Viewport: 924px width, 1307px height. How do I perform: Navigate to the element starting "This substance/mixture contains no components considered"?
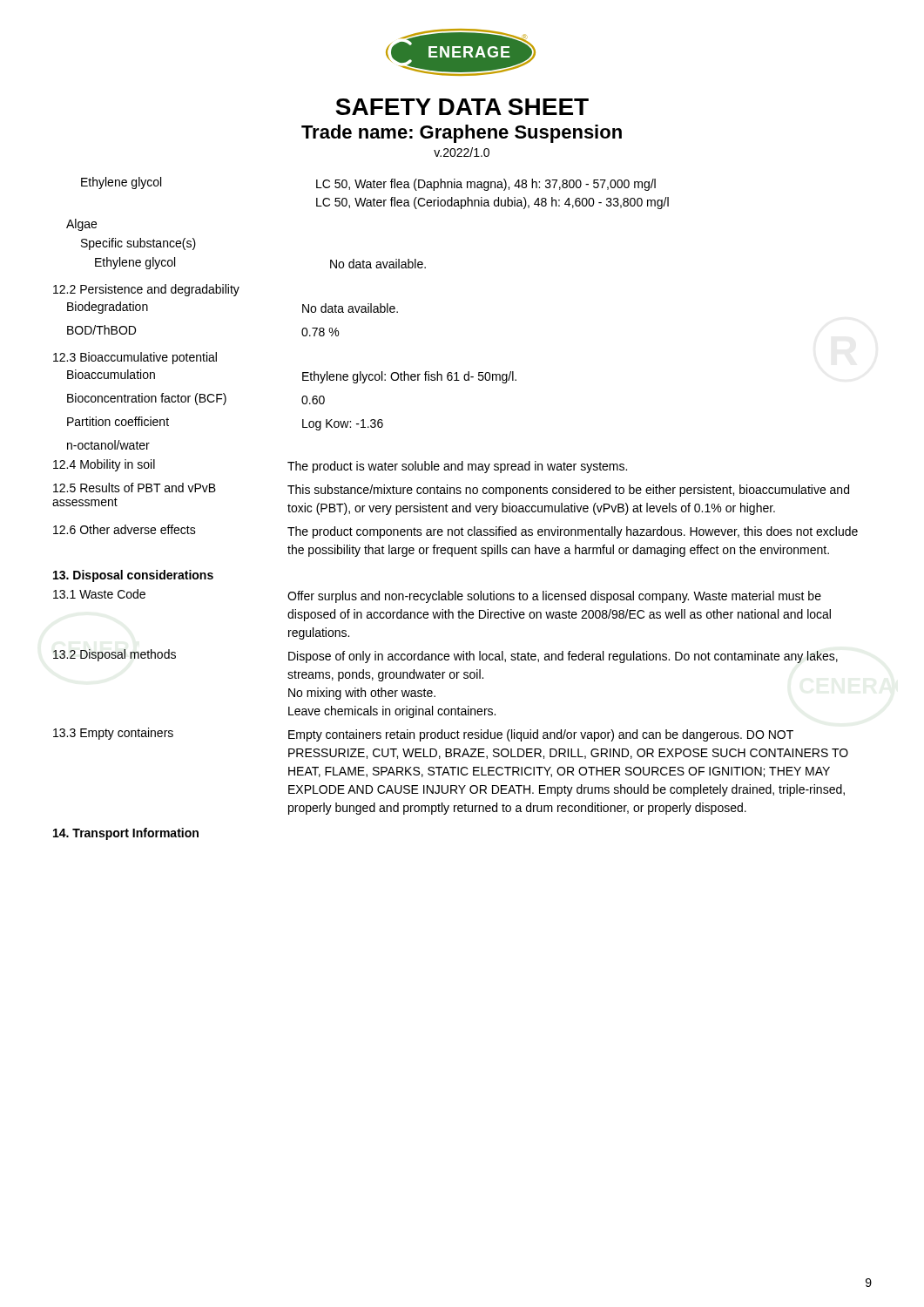coord(569,499)
